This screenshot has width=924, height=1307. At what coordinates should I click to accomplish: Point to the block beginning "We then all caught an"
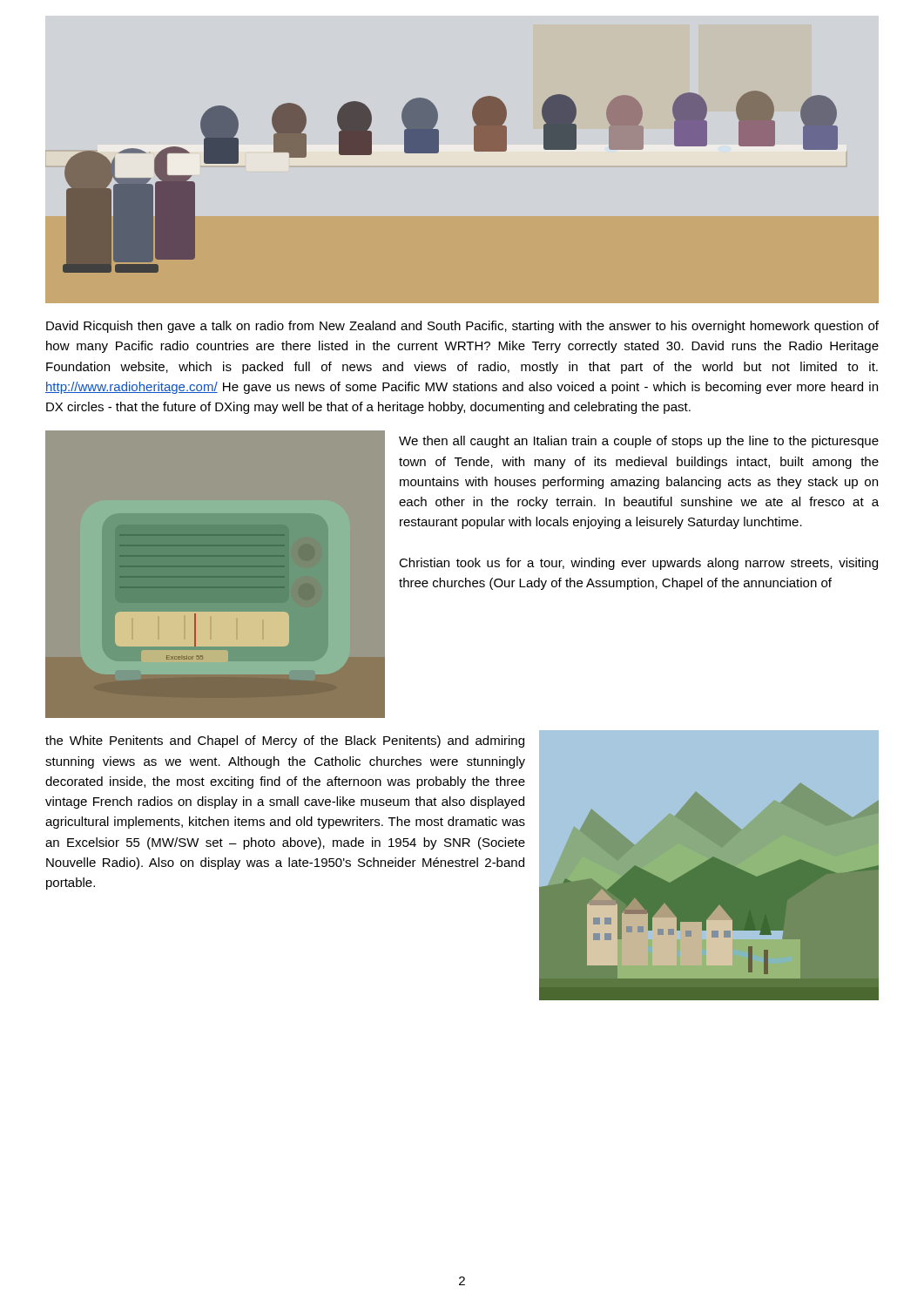tap(639, 512)
